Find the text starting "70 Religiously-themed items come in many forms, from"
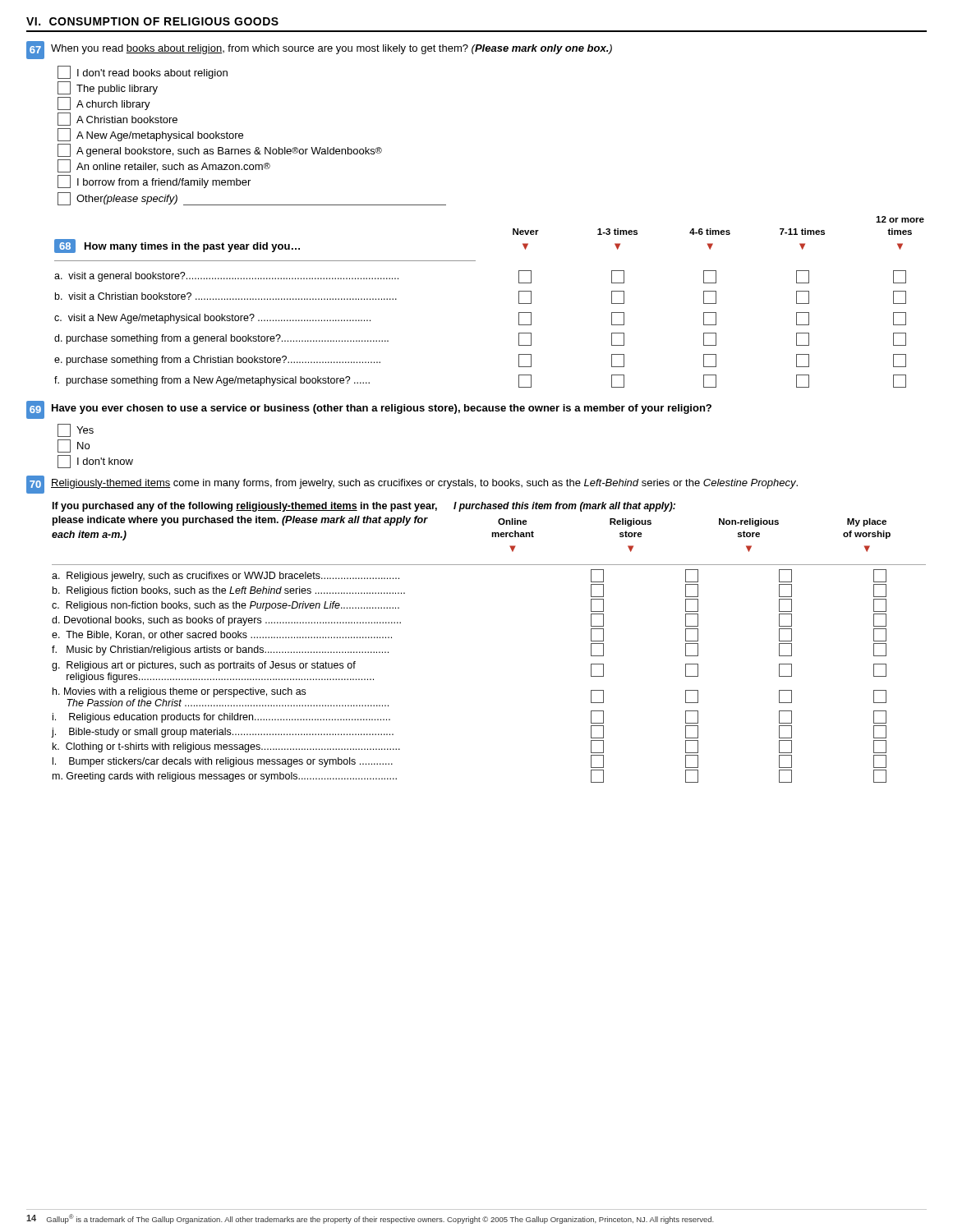The height and width of the screenshot is (1232, 953). (413, 484)
